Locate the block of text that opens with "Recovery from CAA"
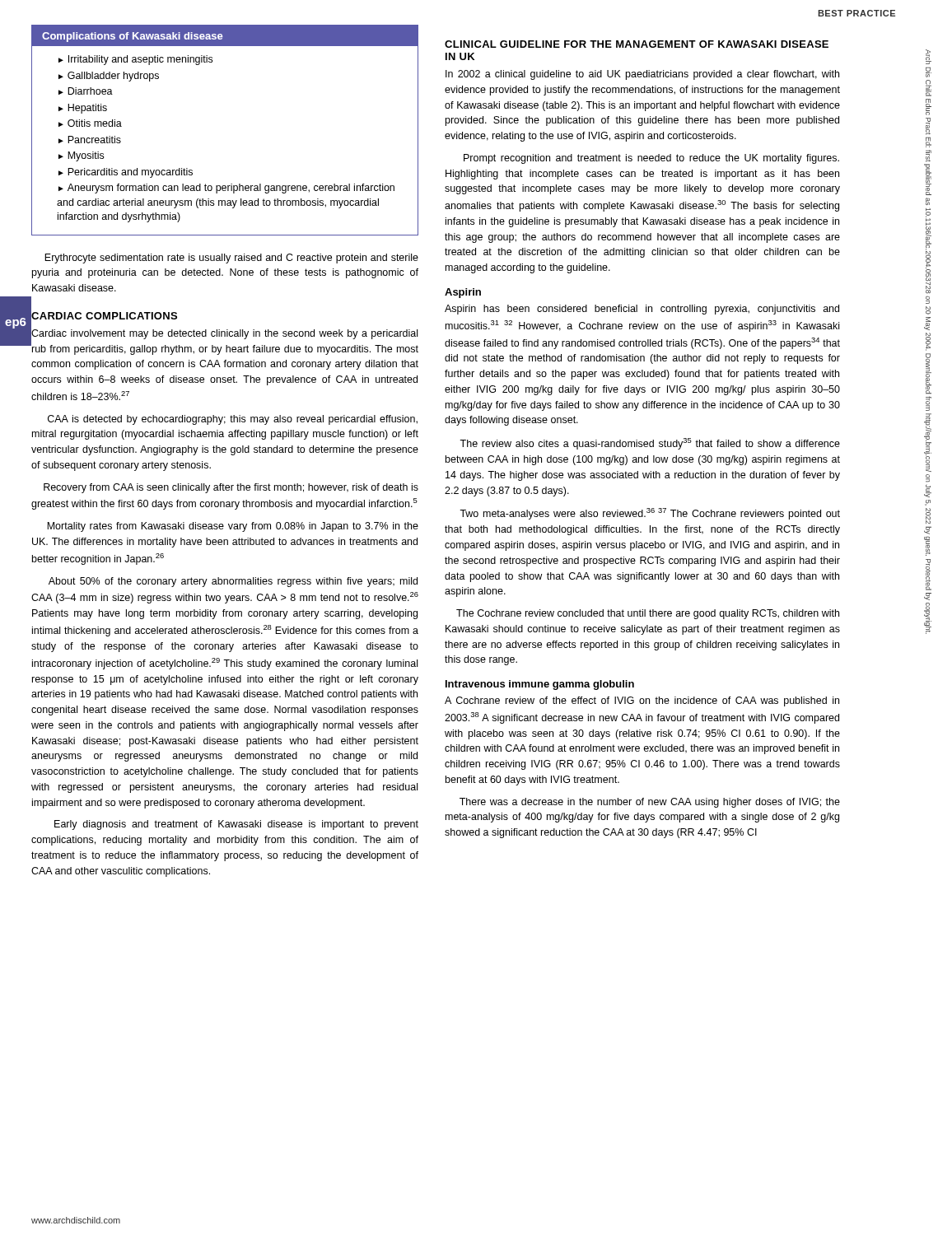The height and width of the screenshot is (1235, 952). 225,496
